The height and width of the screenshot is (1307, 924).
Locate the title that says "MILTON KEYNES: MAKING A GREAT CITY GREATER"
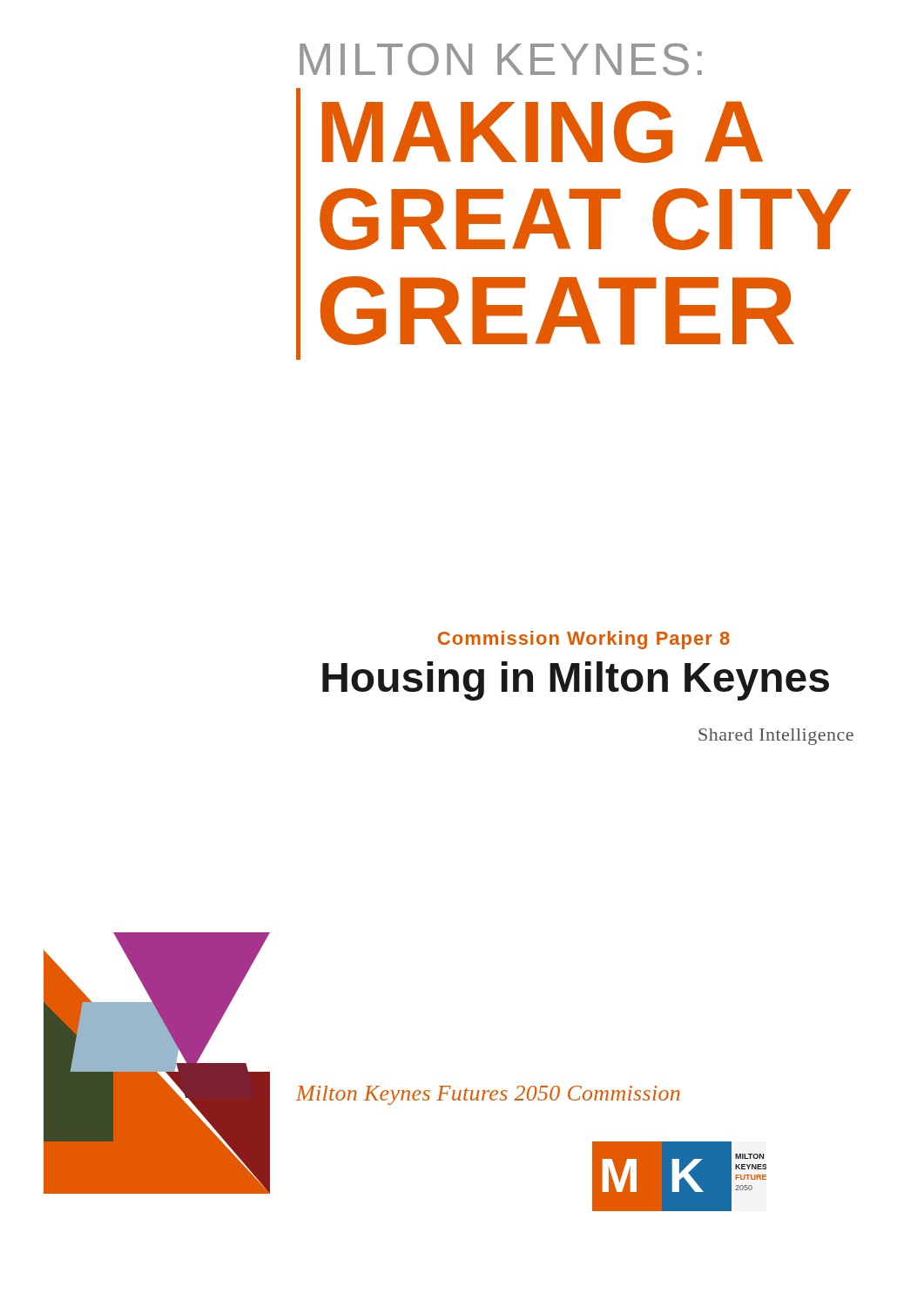(584, 197)
